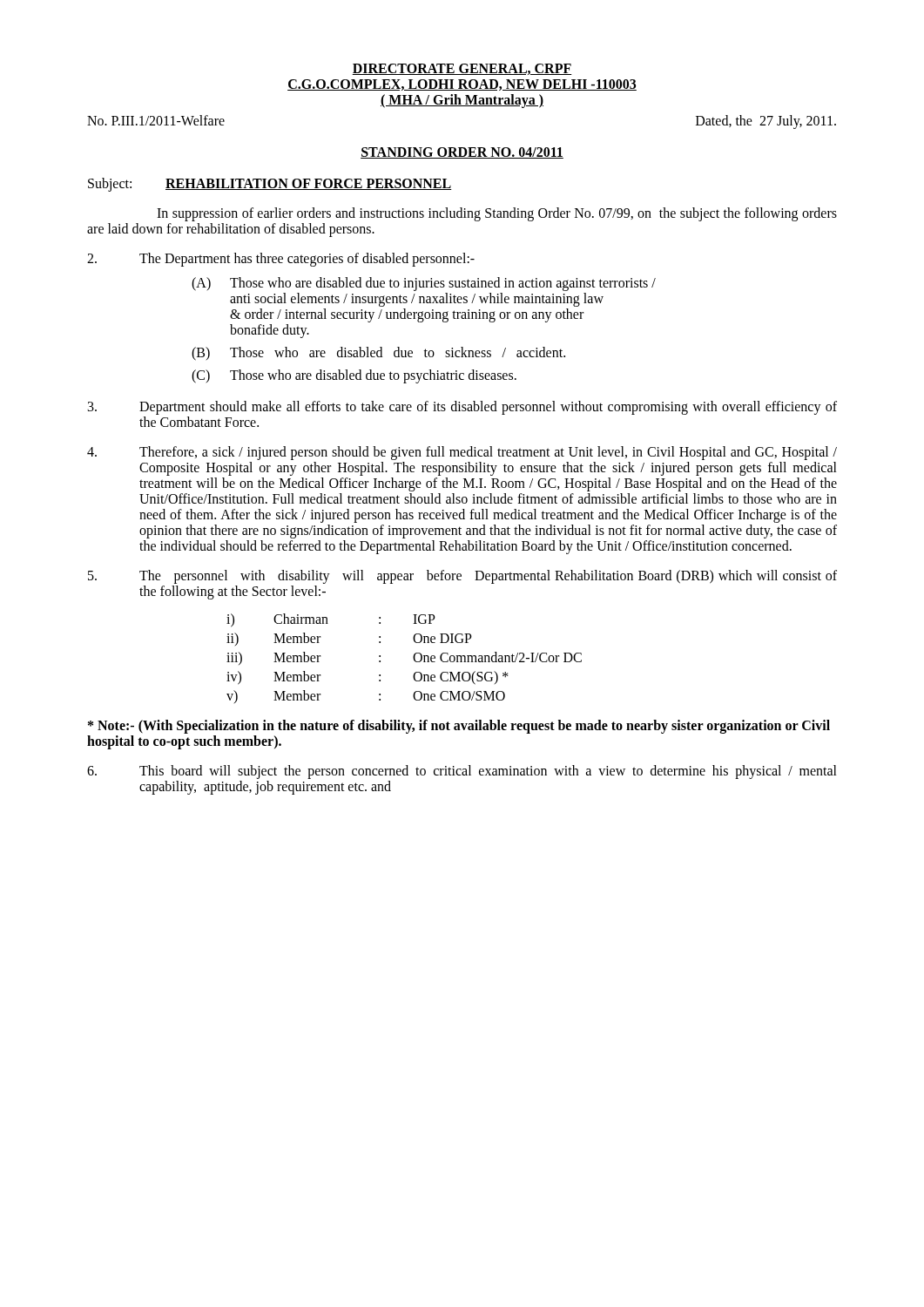Screen dimensions: 1307x924
Task: Select a section header
Action: tap(462, 152)
